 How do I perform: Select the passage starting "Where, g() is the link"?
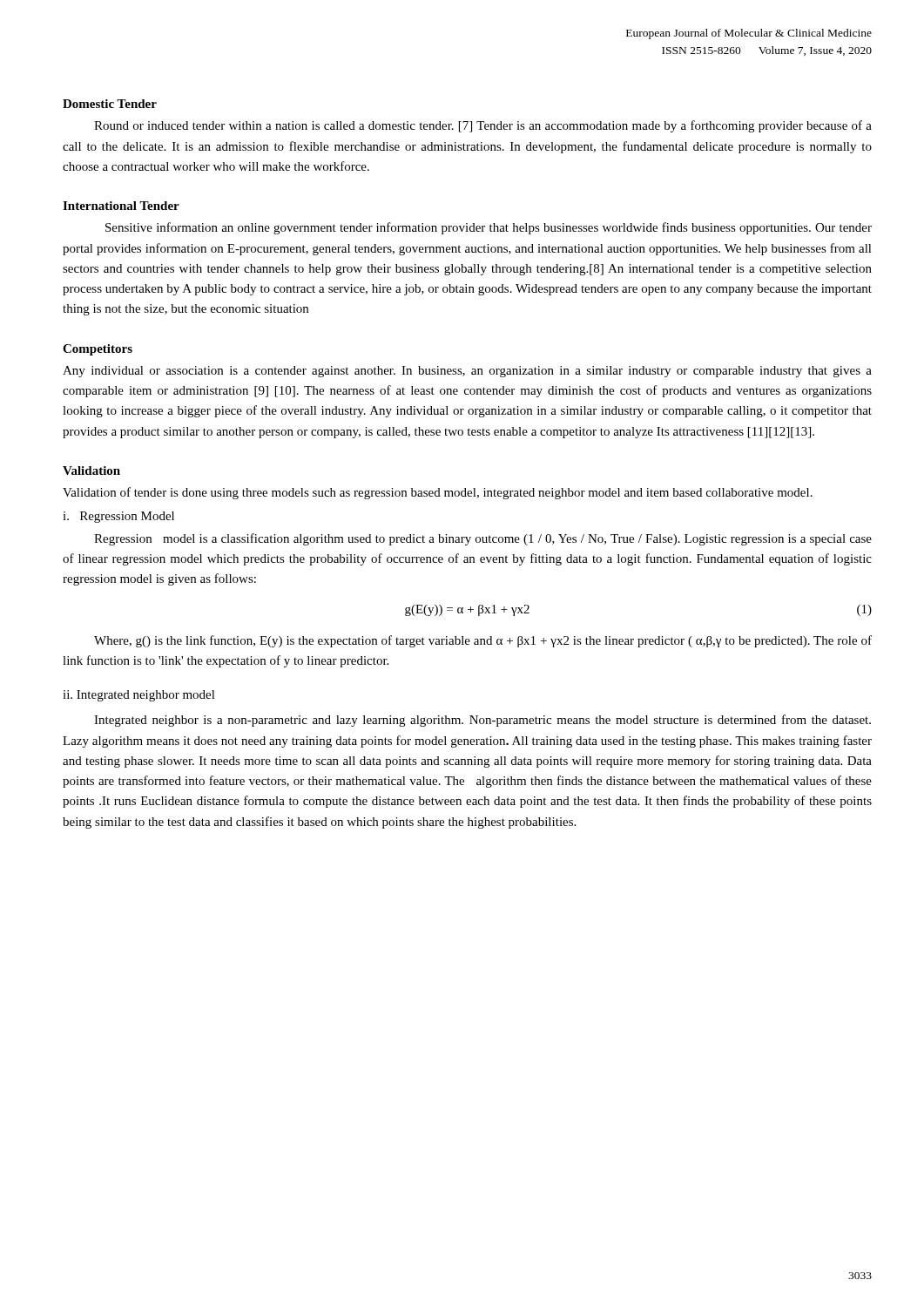click(x=467, y=650)
